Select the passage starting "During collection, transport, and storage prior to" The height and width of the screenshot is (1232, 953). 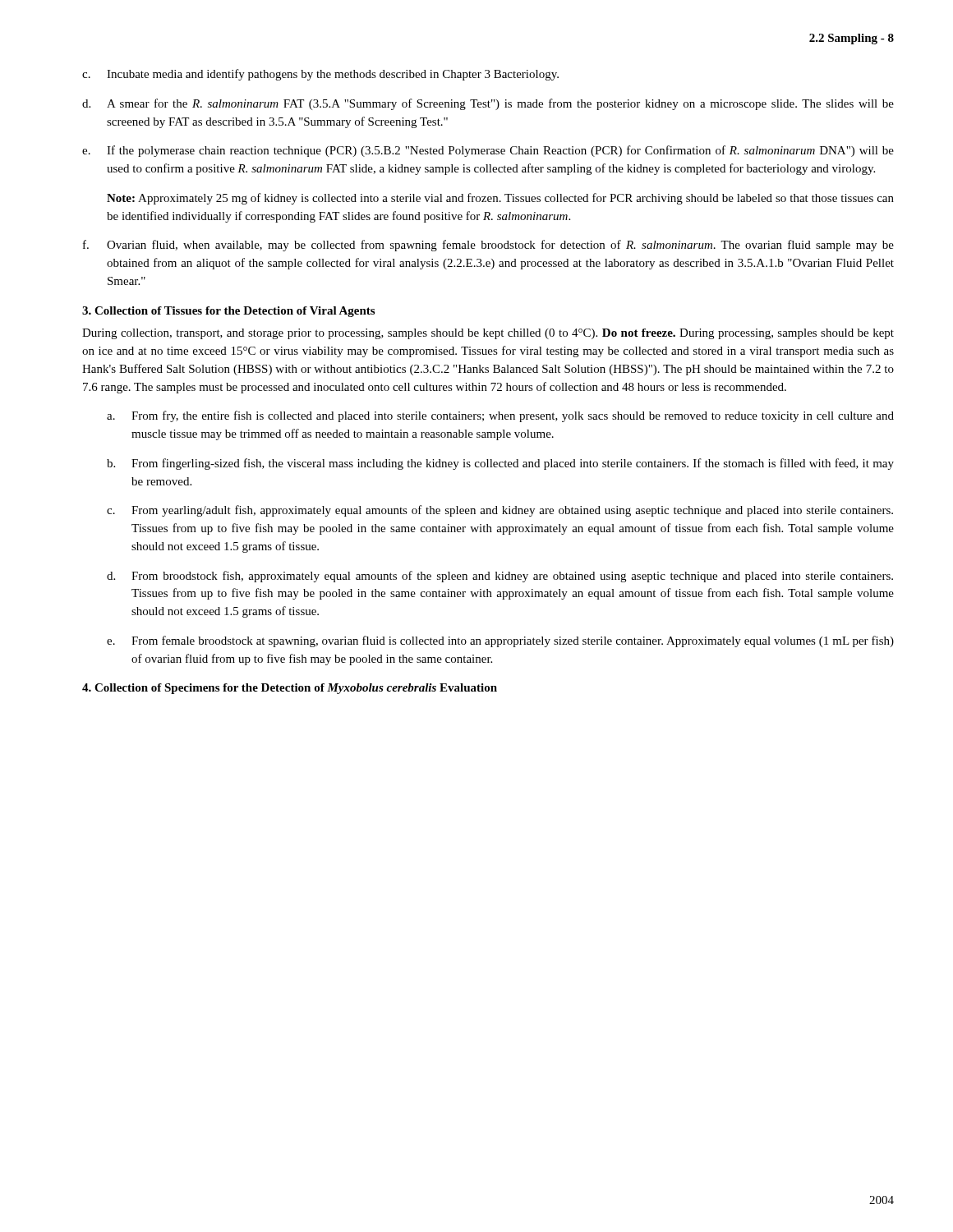[x=488, y=360]
